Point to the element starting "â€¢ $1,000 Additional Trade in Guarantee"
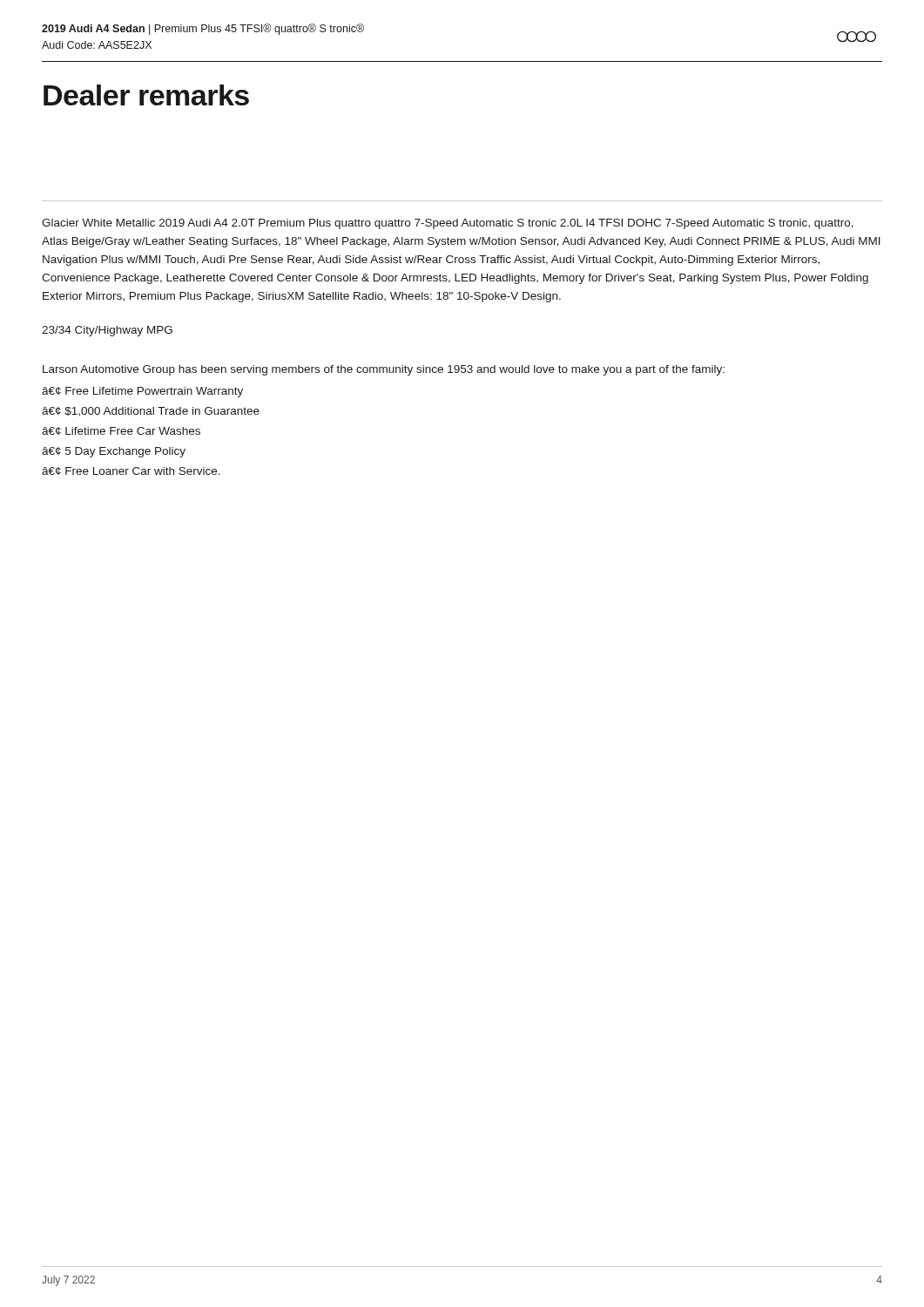The height and width of the screenshot is (1307, 924). pos(151,411)
